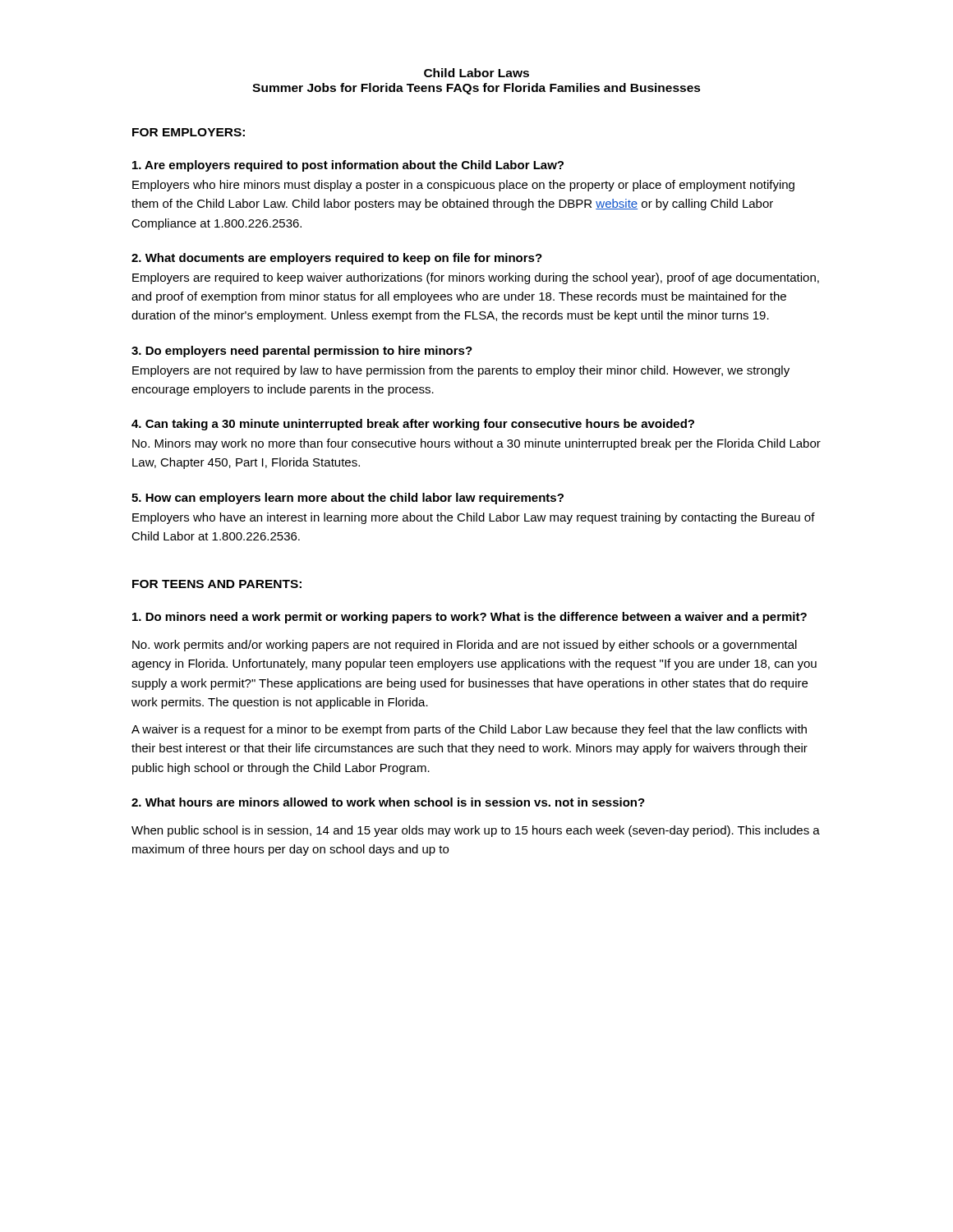Screen dimensions: 1232x953
Task: Navigate to the text starting "2. What documents are"
Action: point(337,257)
